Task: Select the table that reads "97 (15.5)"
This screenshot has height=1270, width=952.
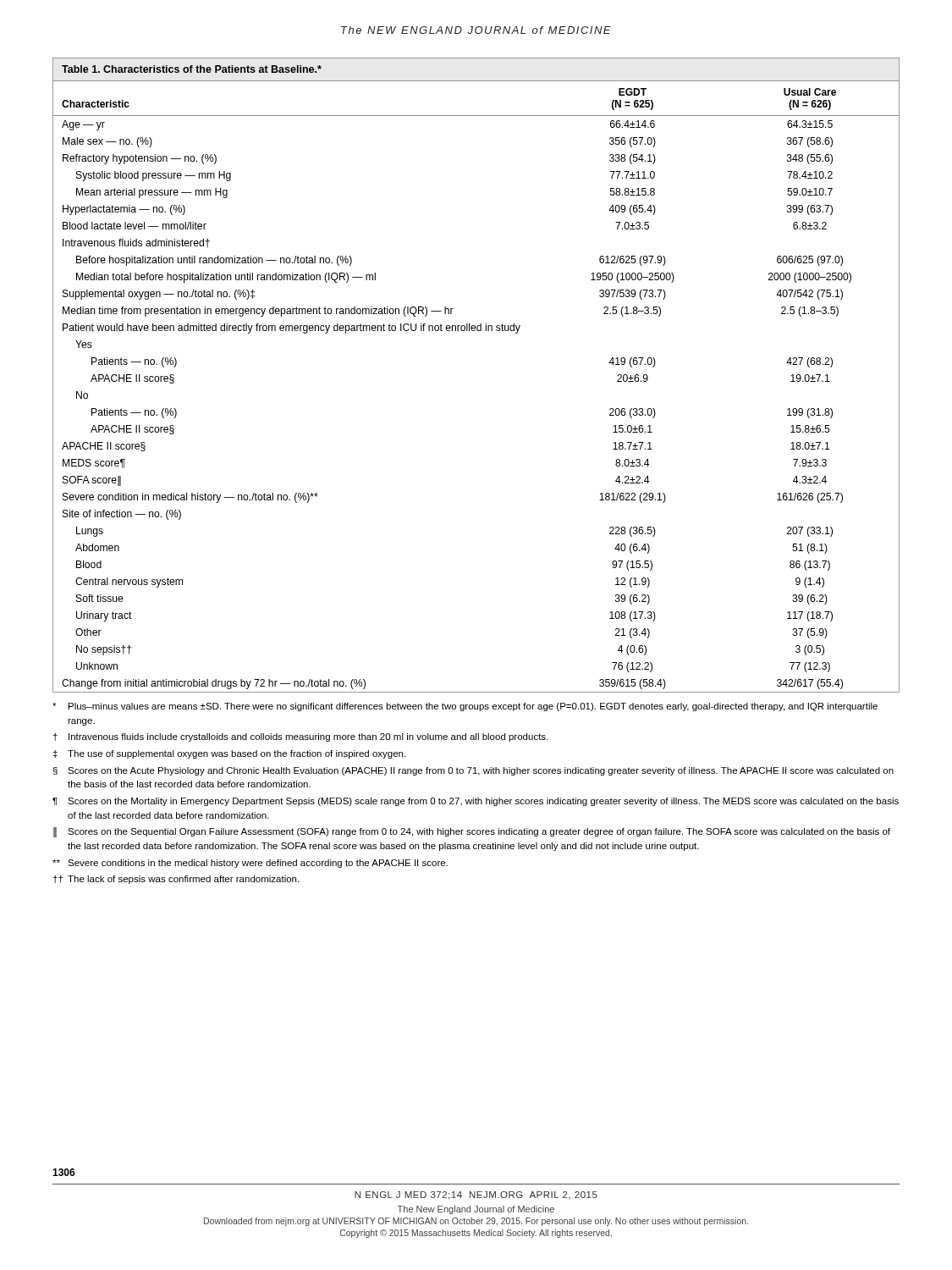Action: [476, 375]
